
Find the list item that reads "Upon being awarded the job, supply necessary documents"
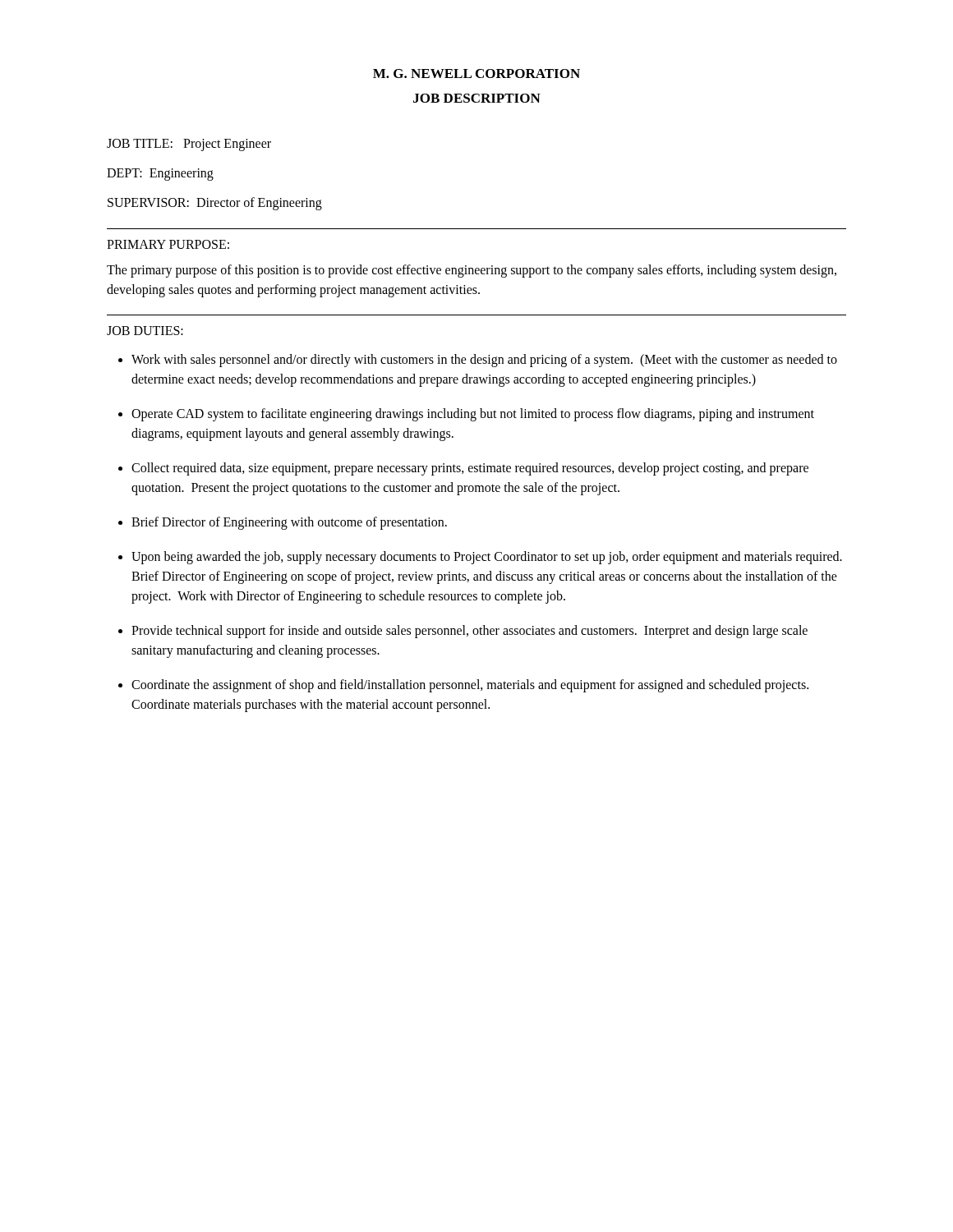click(x=489, y=576)
